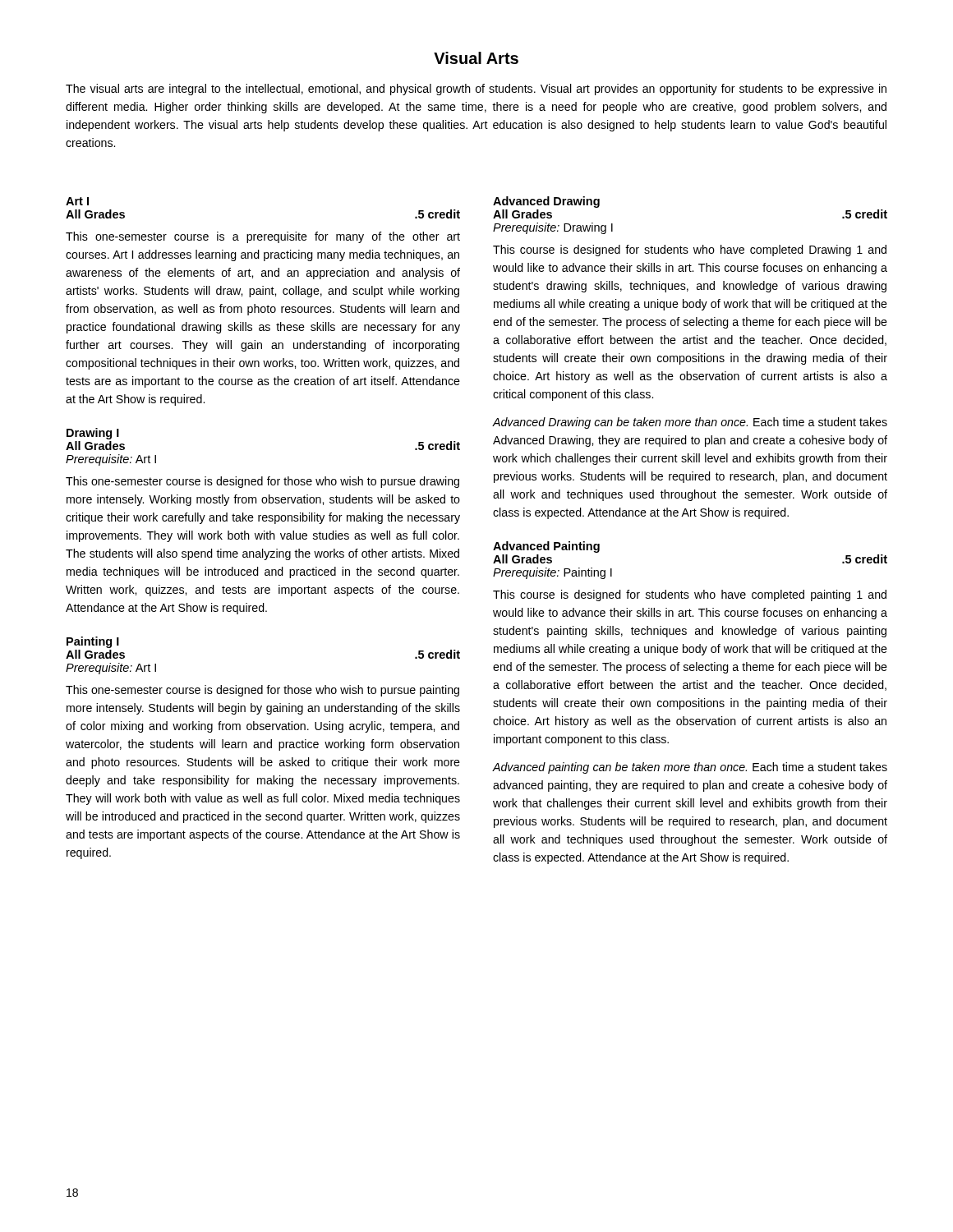Find the section header containing "Advanced Painting All Grades"

tap(546, 547)
